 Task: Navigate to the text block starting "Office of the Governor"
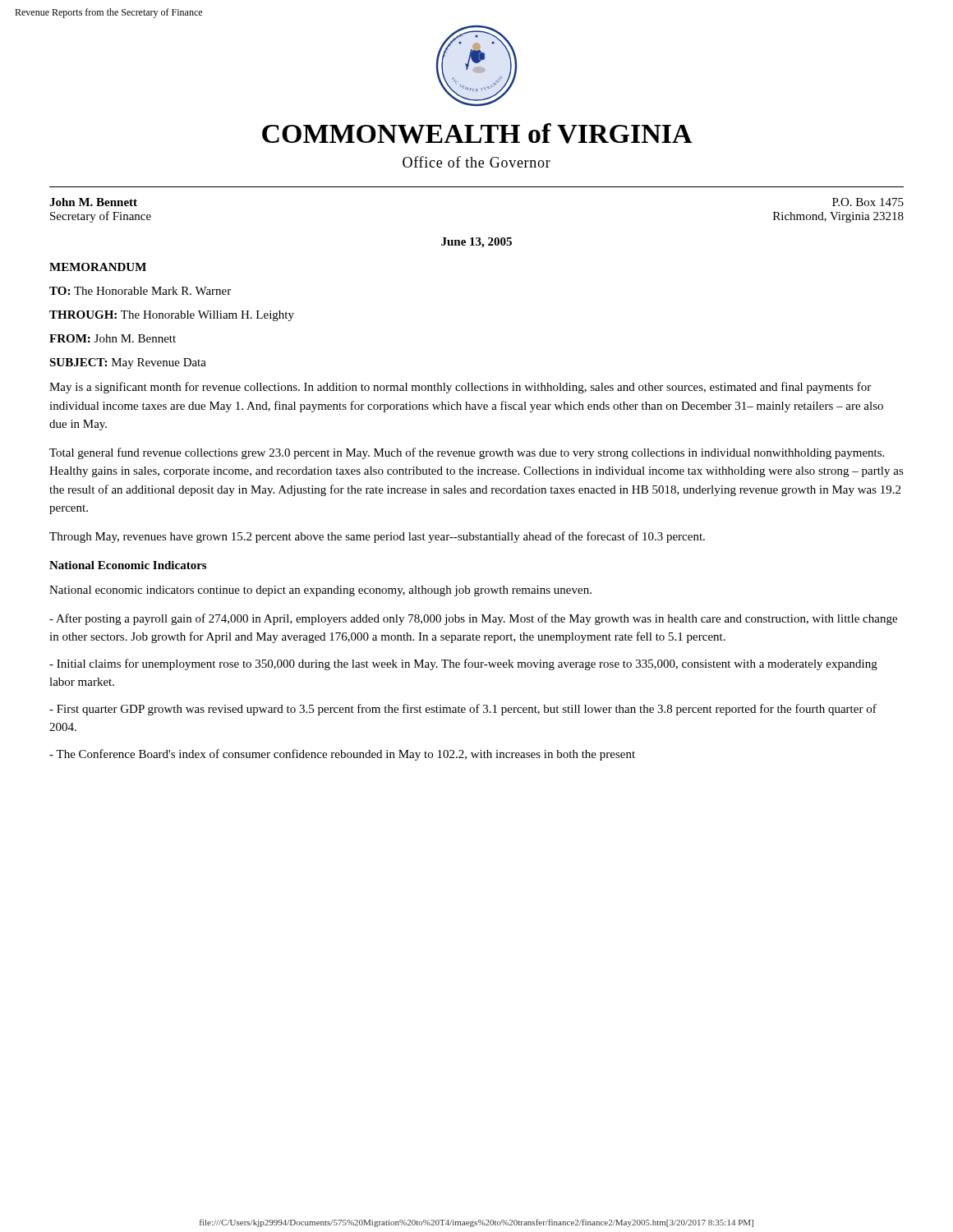pyautogui.click(x=476, y=163)
